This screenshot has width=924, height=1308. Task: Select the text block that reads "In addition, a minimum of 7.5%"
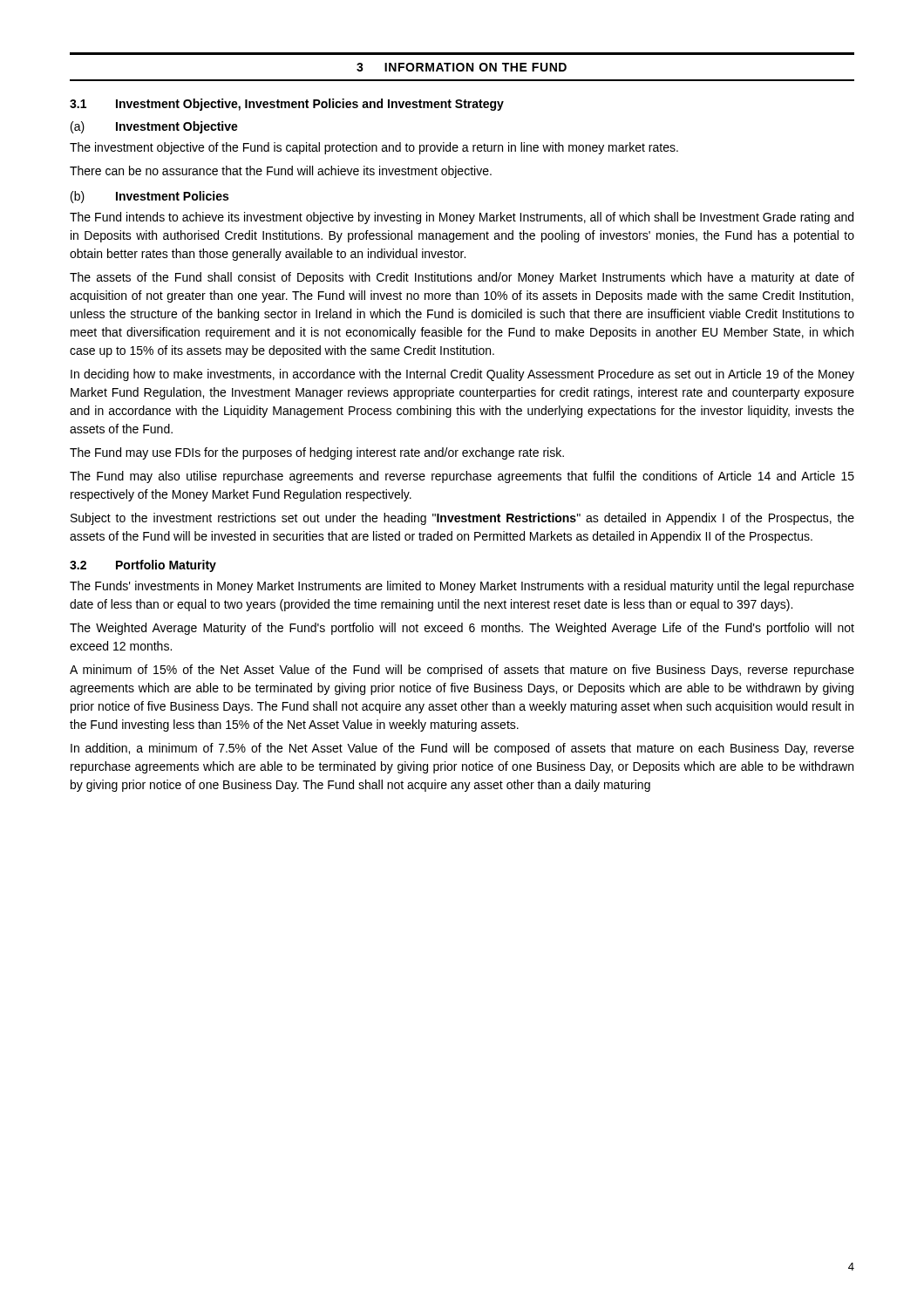tap(462, 766)
